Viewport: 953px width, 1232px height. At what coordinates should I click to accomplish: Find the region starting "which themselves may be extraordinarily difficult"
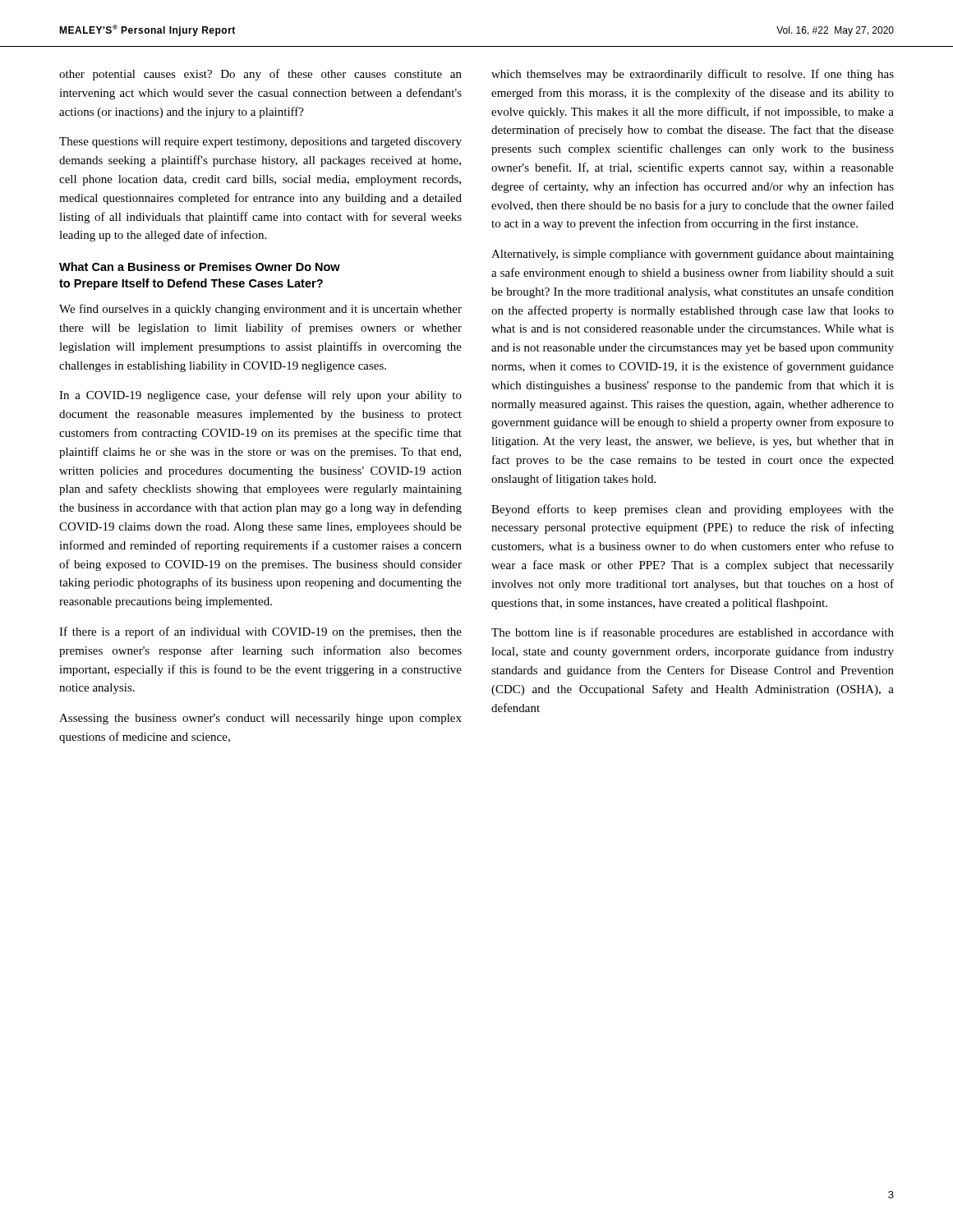693,149
